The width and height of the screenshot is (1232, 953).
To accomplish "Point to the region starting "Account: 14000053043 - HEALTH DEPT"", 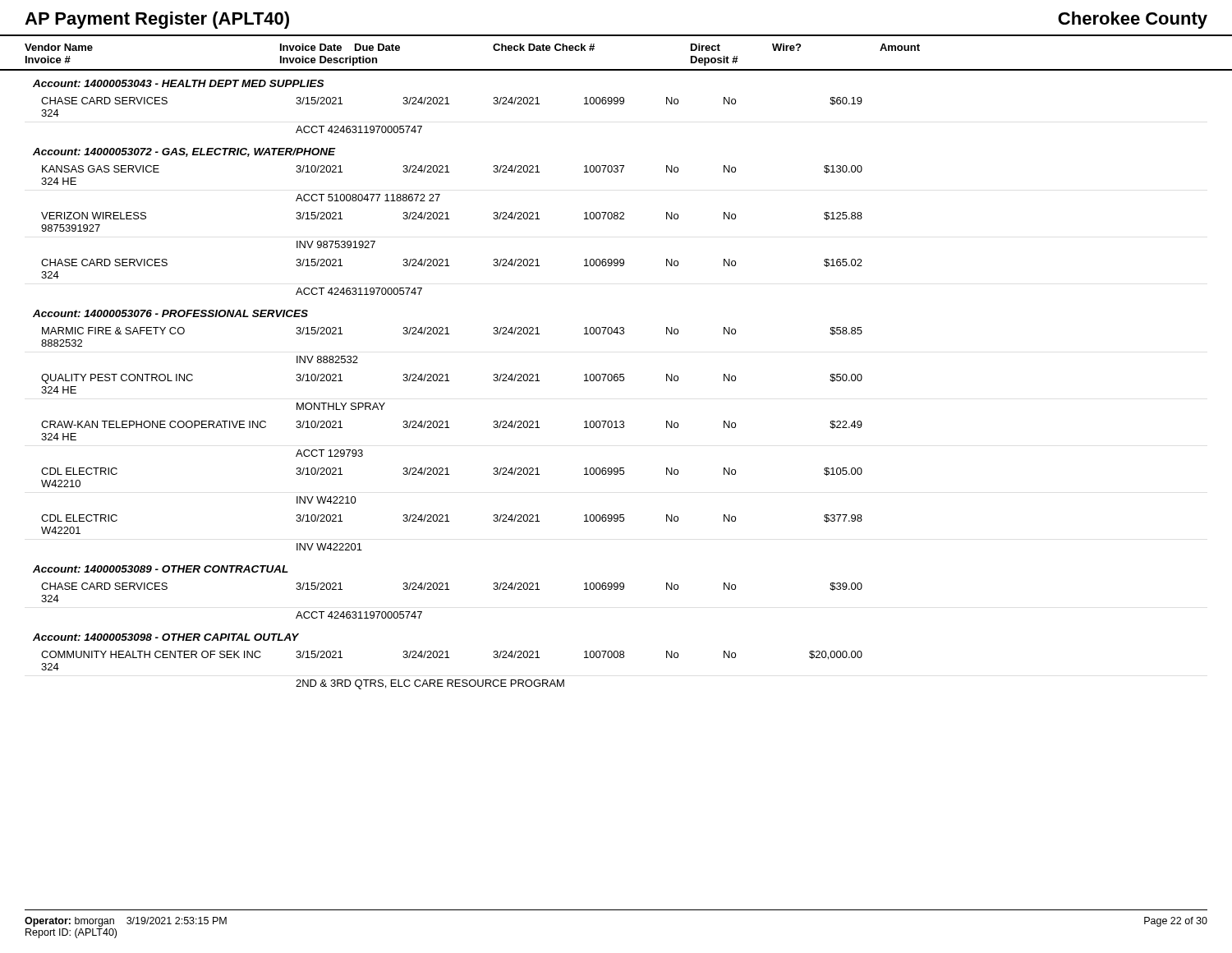I will 179,83.
